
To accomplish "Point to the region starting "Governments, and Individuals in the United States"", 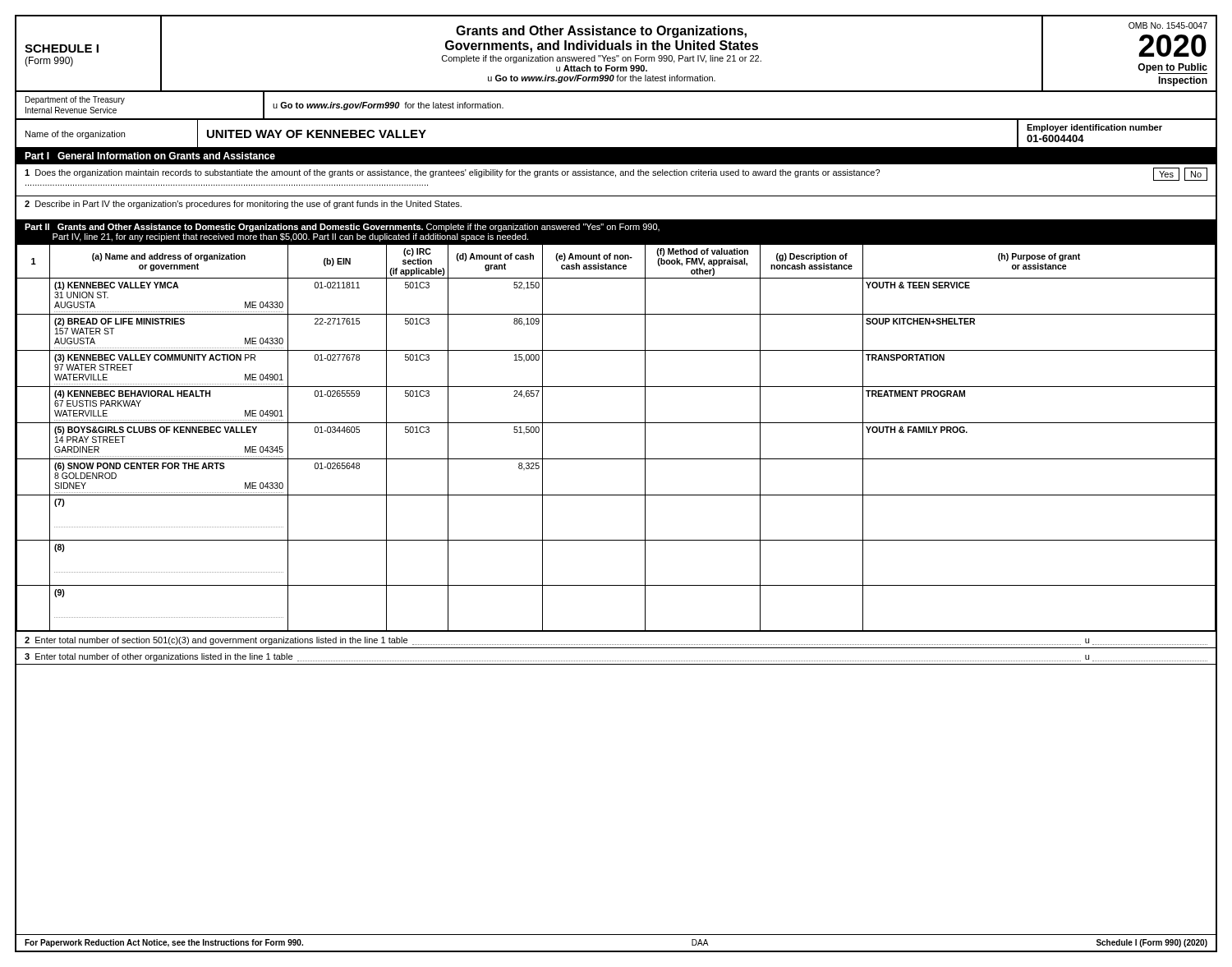I will click(x=602, y=46).
